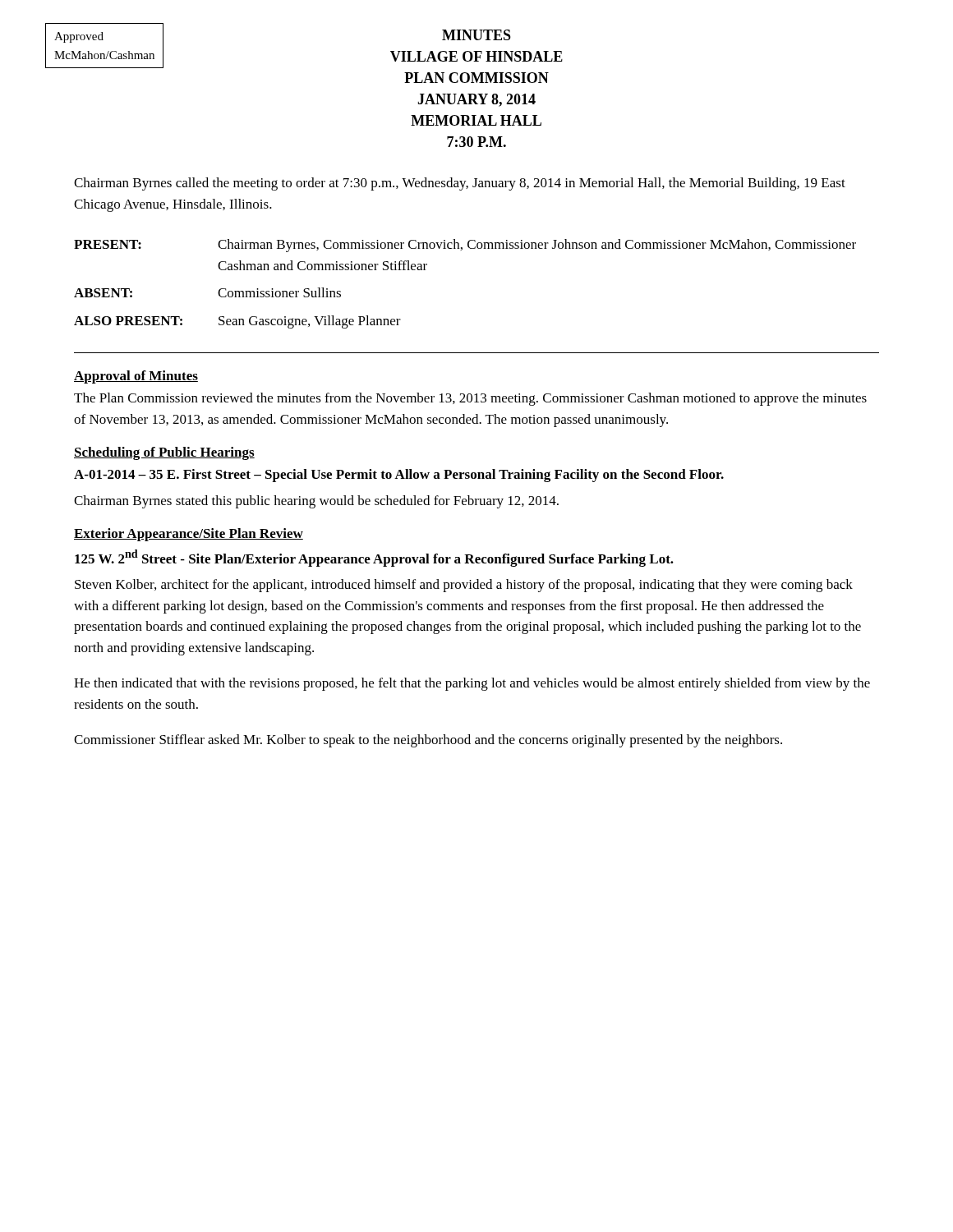Select the text block that says "He then indicated that with"

(472, 694)
